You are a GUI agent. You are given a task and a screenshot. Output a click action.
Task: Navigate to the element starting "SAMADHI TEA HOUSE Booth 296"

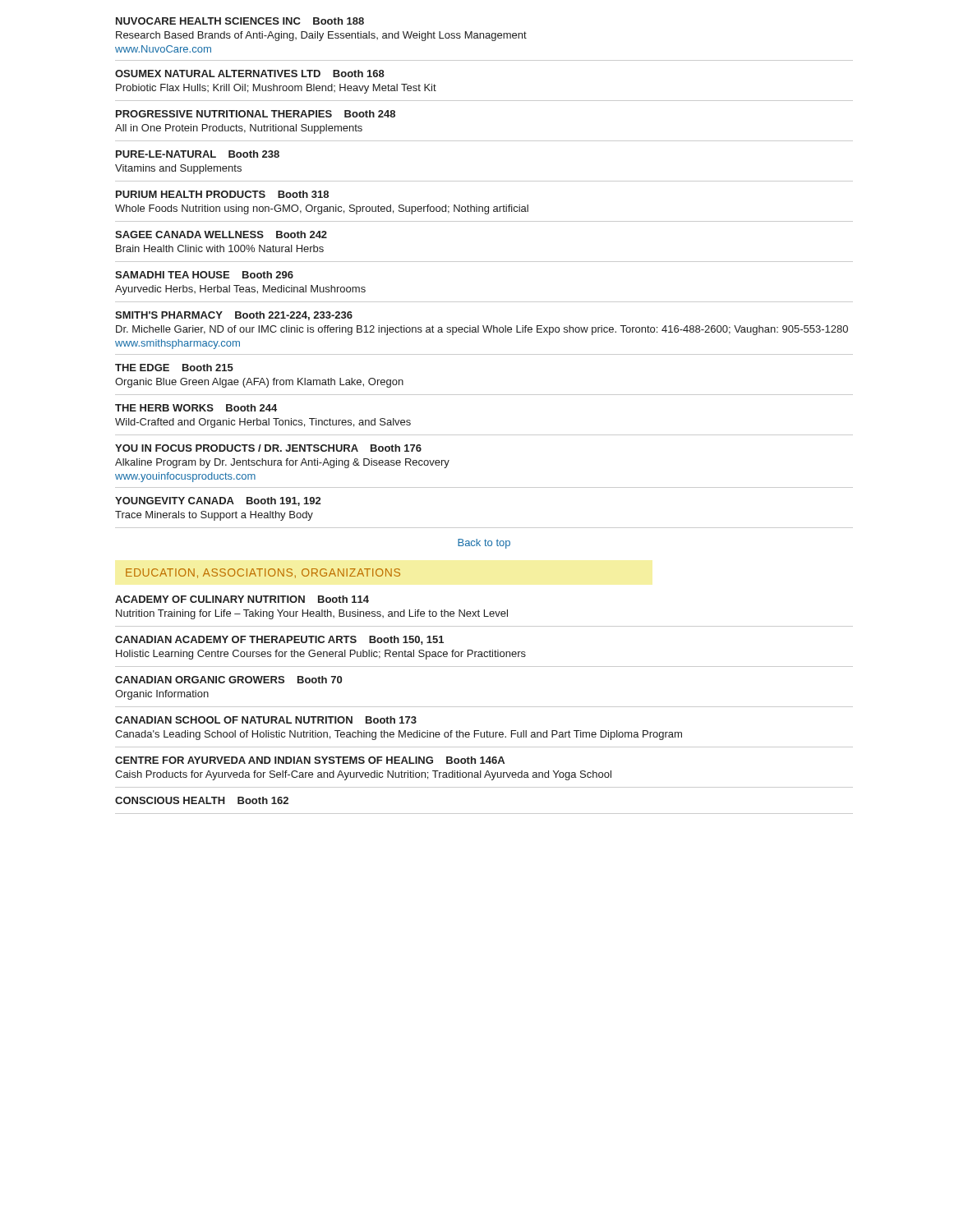[x=204, y=275]
